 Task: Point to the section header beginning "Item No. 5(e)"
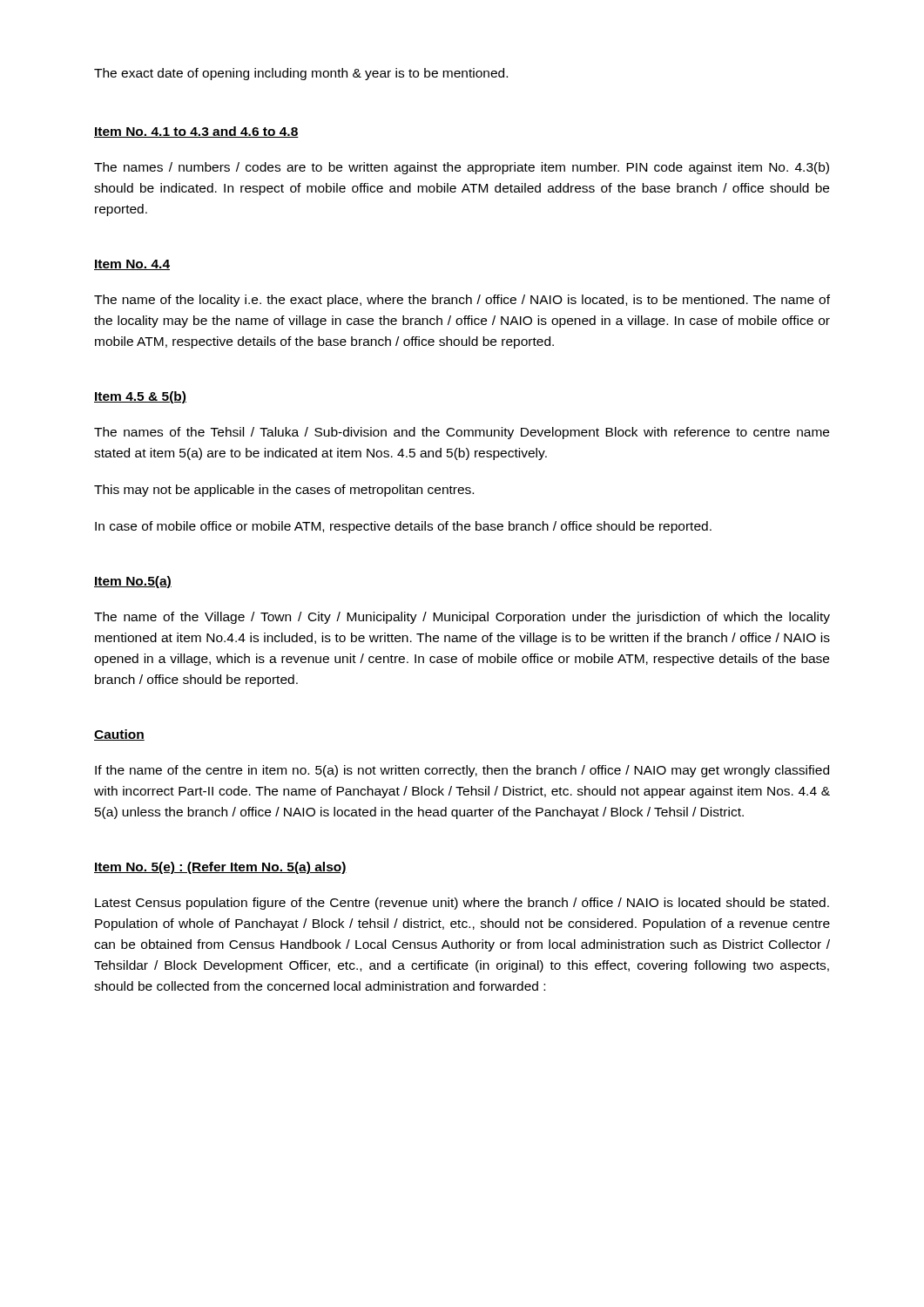[x=220, y=867]
